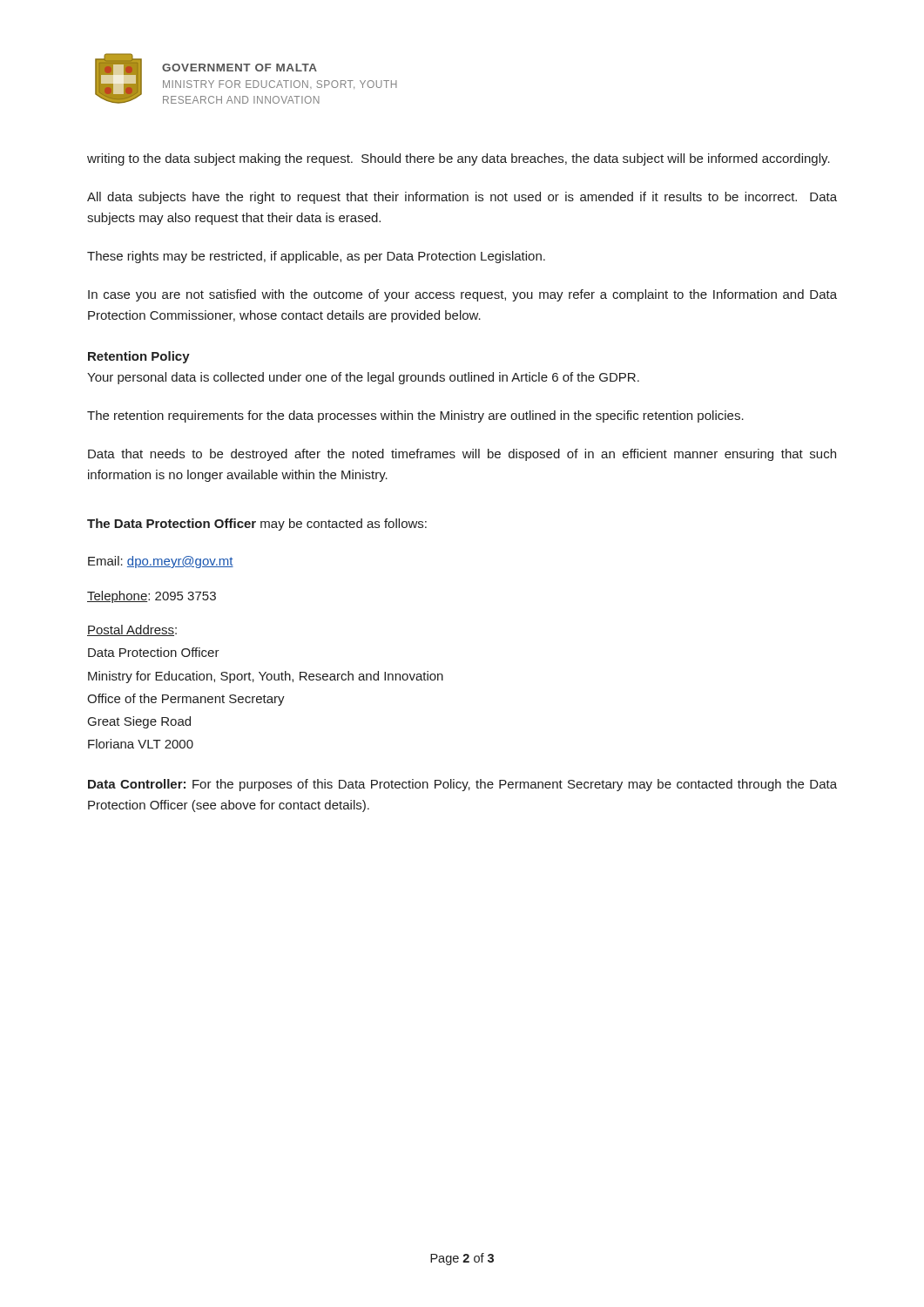924x1307 pixels.
Task: Locate the block of text that opens with "writing to the data"
Action: (459, 158)
